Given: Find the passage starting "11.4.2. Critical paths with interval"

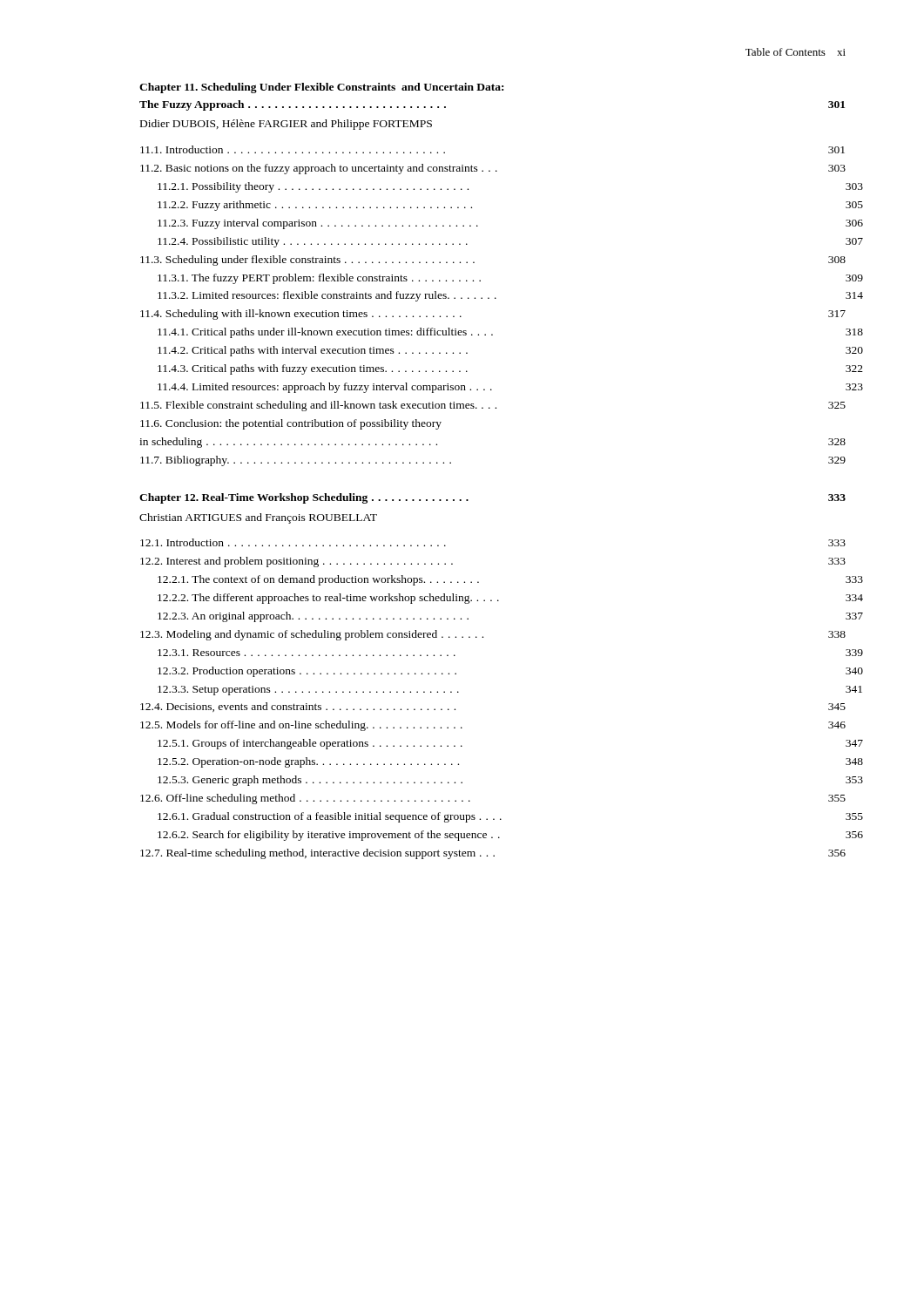Looking at the screenshot, I should 271,351.
